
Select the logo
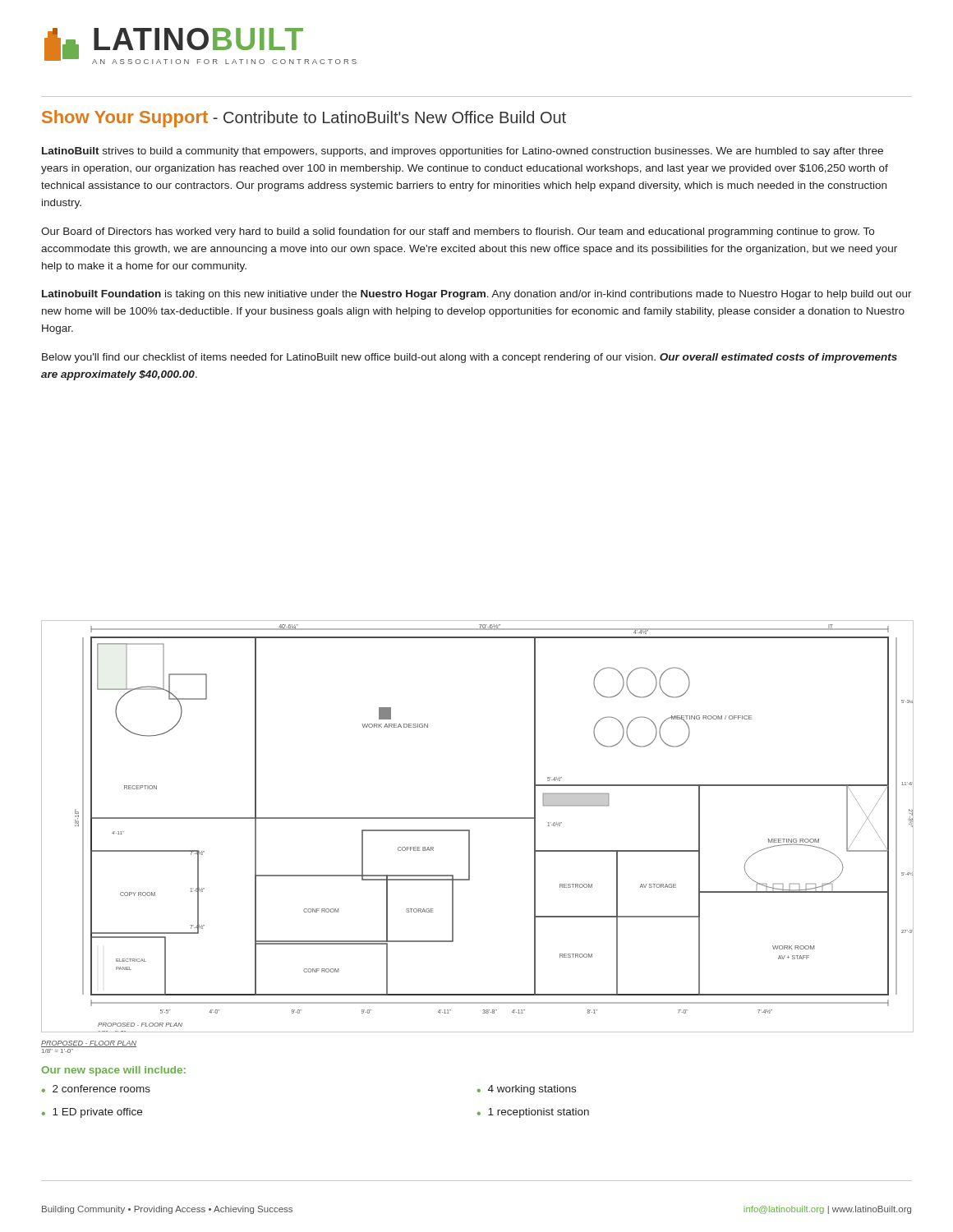(476, 44)
